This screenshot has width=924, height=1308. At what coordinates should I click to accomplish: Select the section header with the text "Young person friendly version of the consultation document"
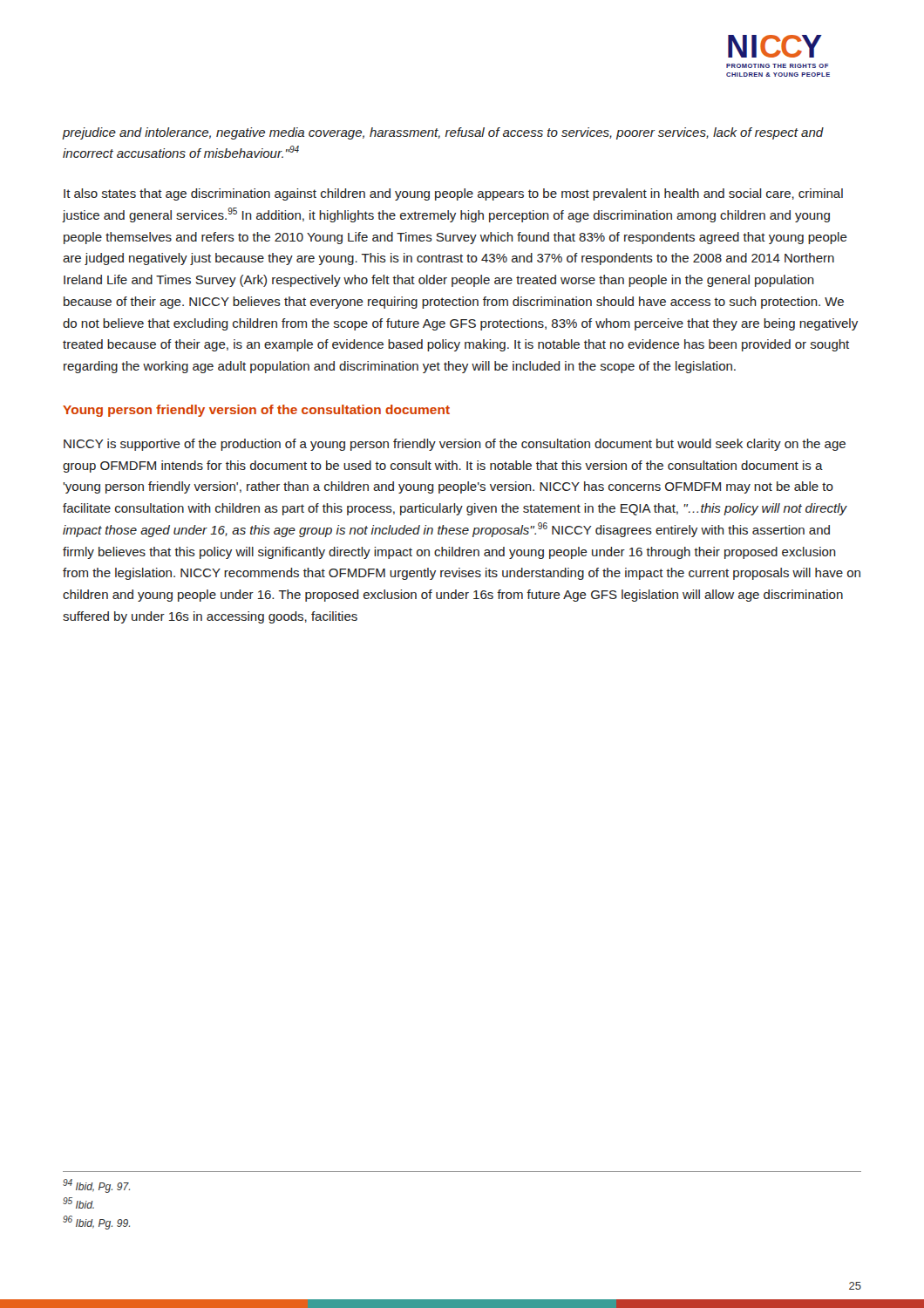(256, 409)
